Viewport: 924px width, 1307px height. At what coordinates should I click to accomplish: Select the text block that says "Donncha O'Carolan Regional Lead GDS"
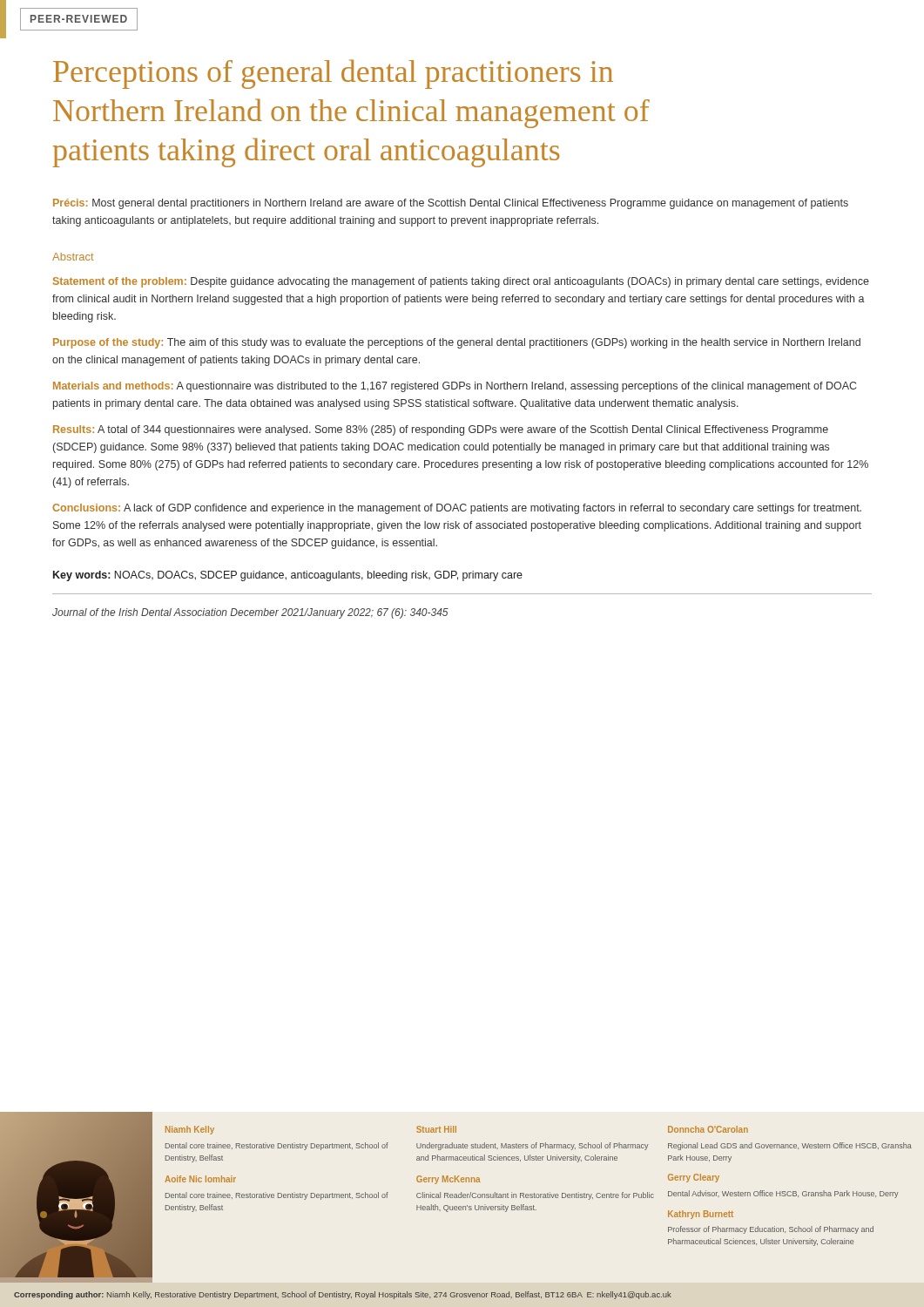pos(790,1185)
